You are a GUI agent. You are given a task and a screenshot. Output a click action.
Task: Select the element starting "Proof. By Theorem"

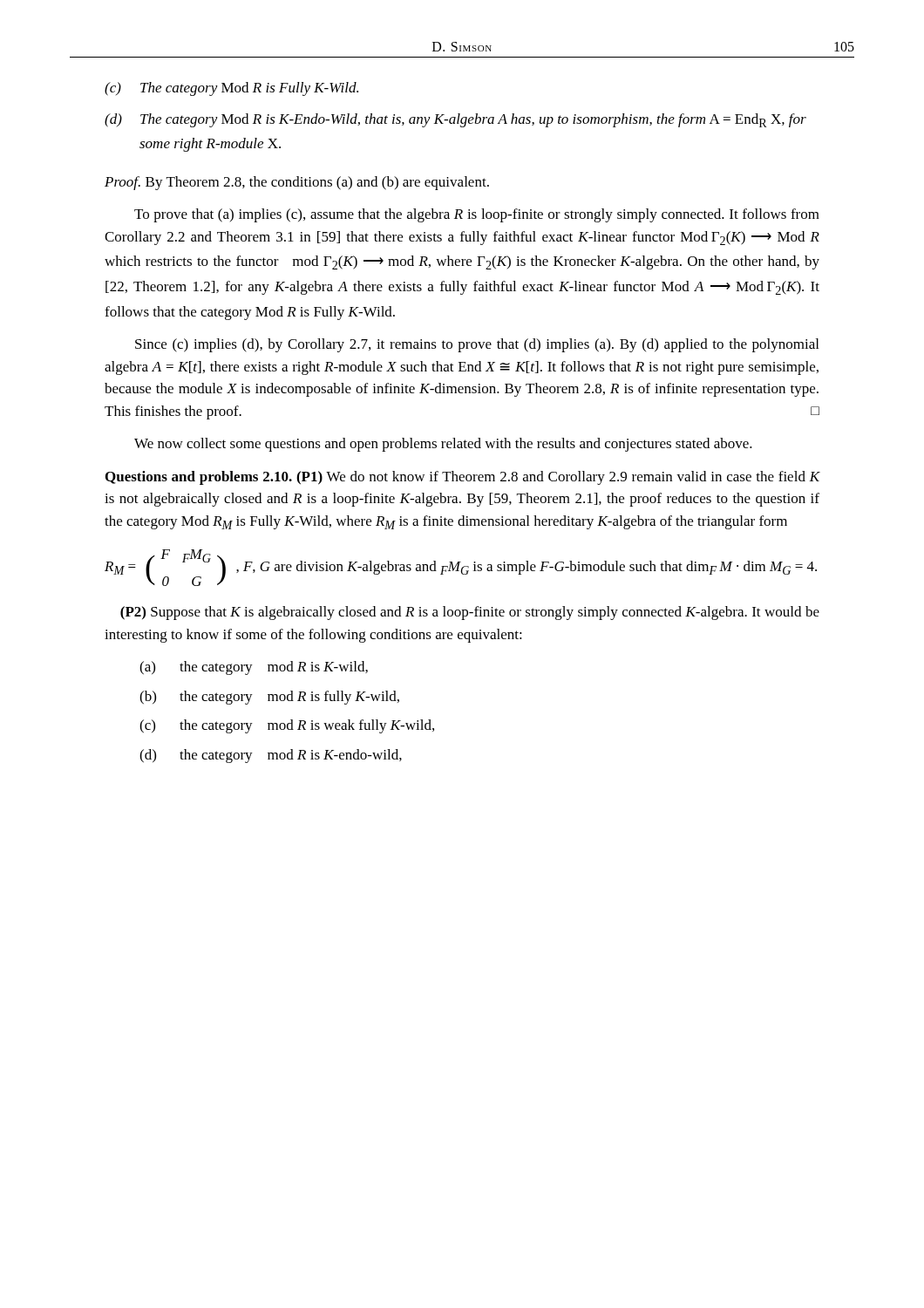click(462, 247)
